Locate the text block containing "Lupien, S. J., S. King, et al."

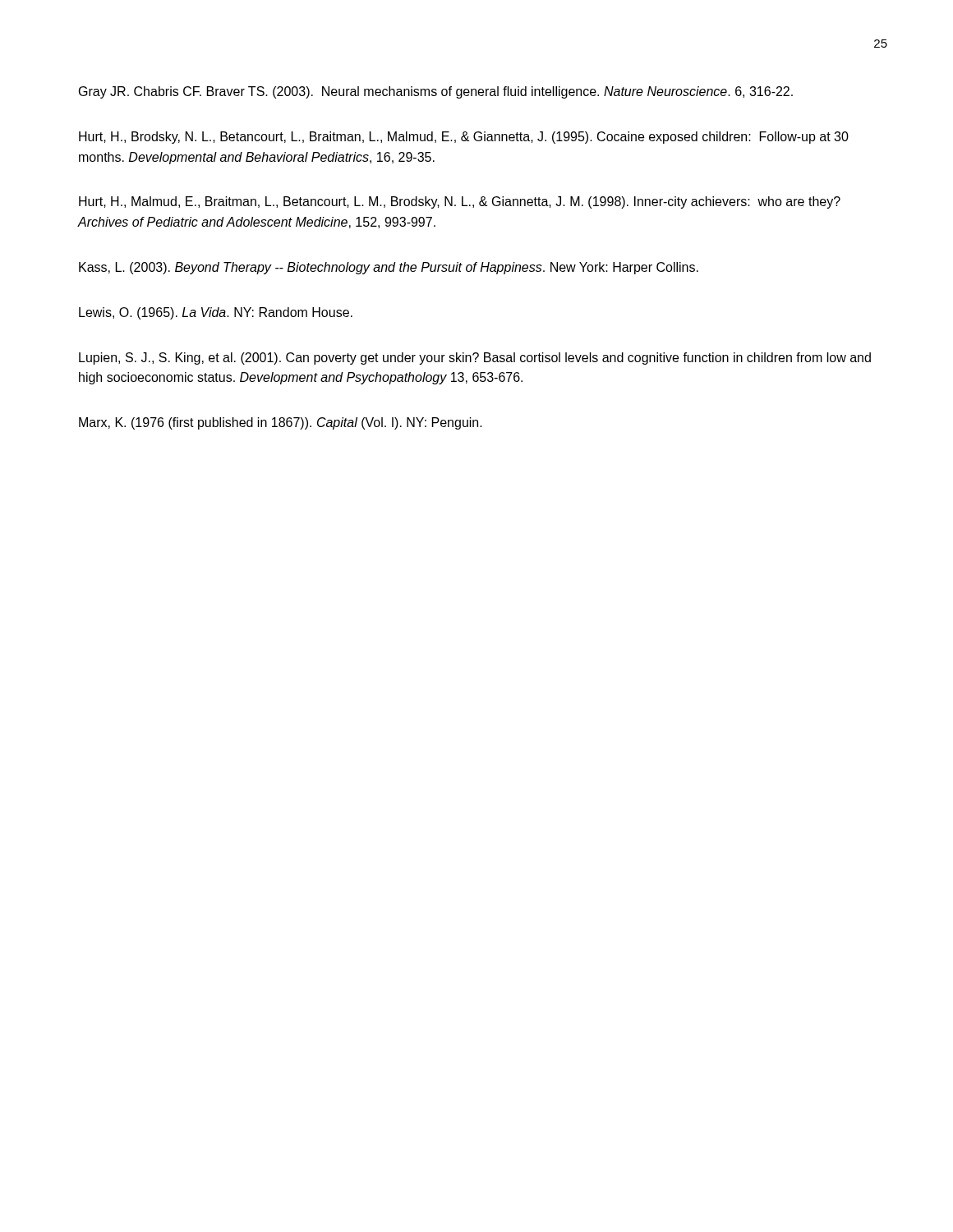pyautogui.click(x=475, y=368)
